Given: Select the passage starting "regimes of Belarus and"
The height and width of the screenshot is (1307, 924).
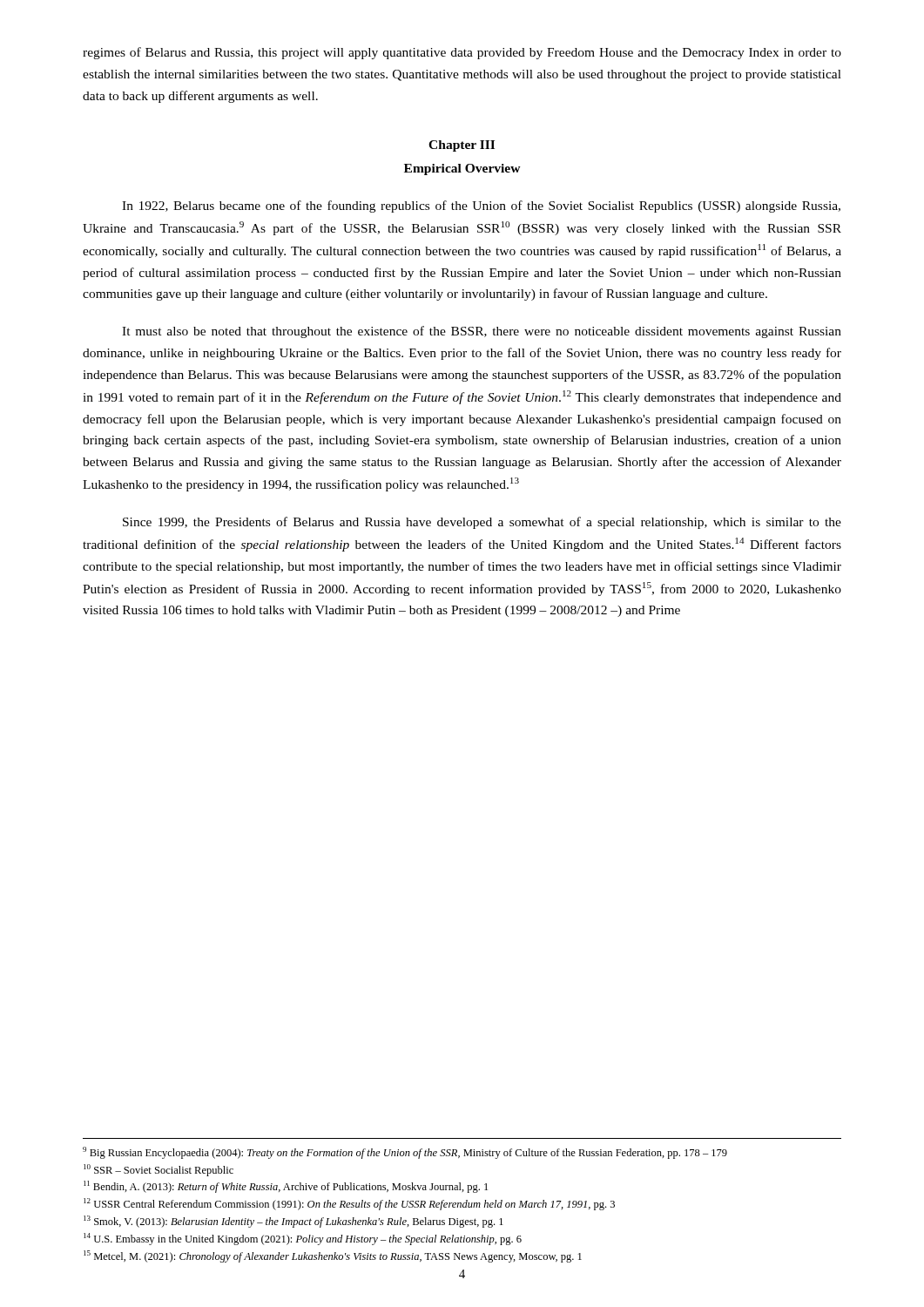Looking at the screenshot, I should 462,74.
